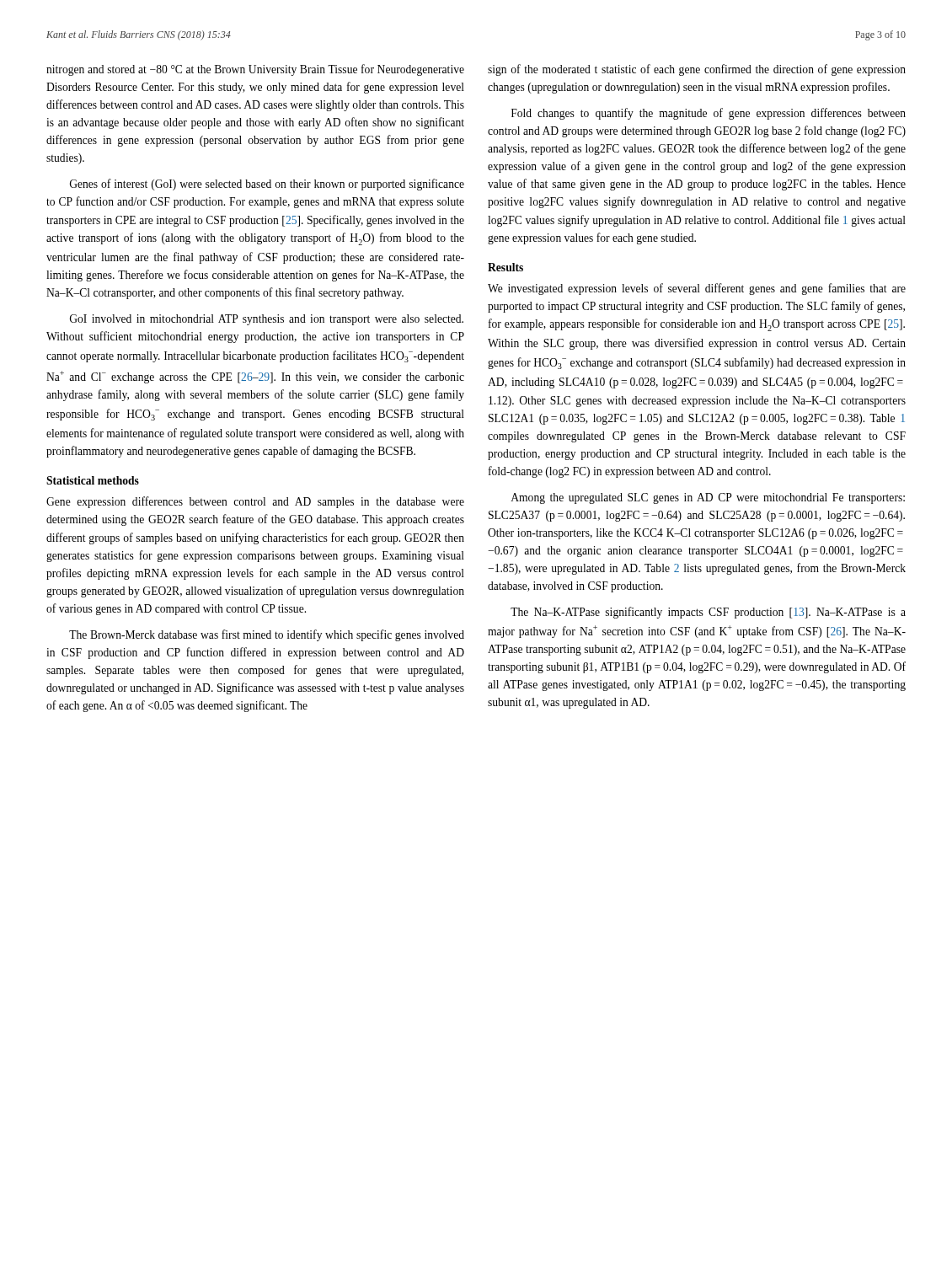Select the text block that says "nitrogen and stored at −80"
This screenshot has width=952, height=1264.
click(255, 261)
